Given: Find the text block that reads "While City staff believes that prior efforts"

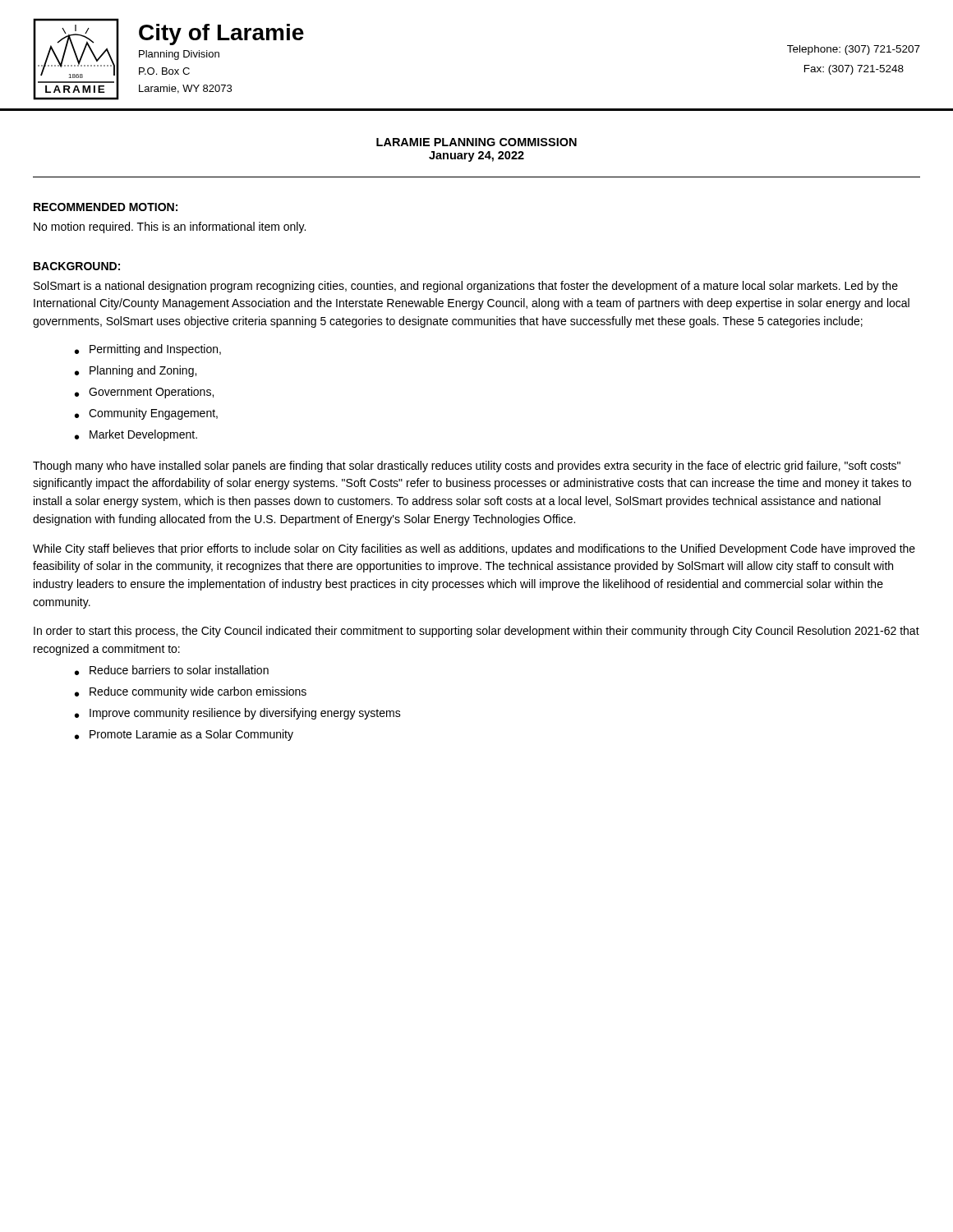Looking at the screenshot, I should click(x=476, y=576).
